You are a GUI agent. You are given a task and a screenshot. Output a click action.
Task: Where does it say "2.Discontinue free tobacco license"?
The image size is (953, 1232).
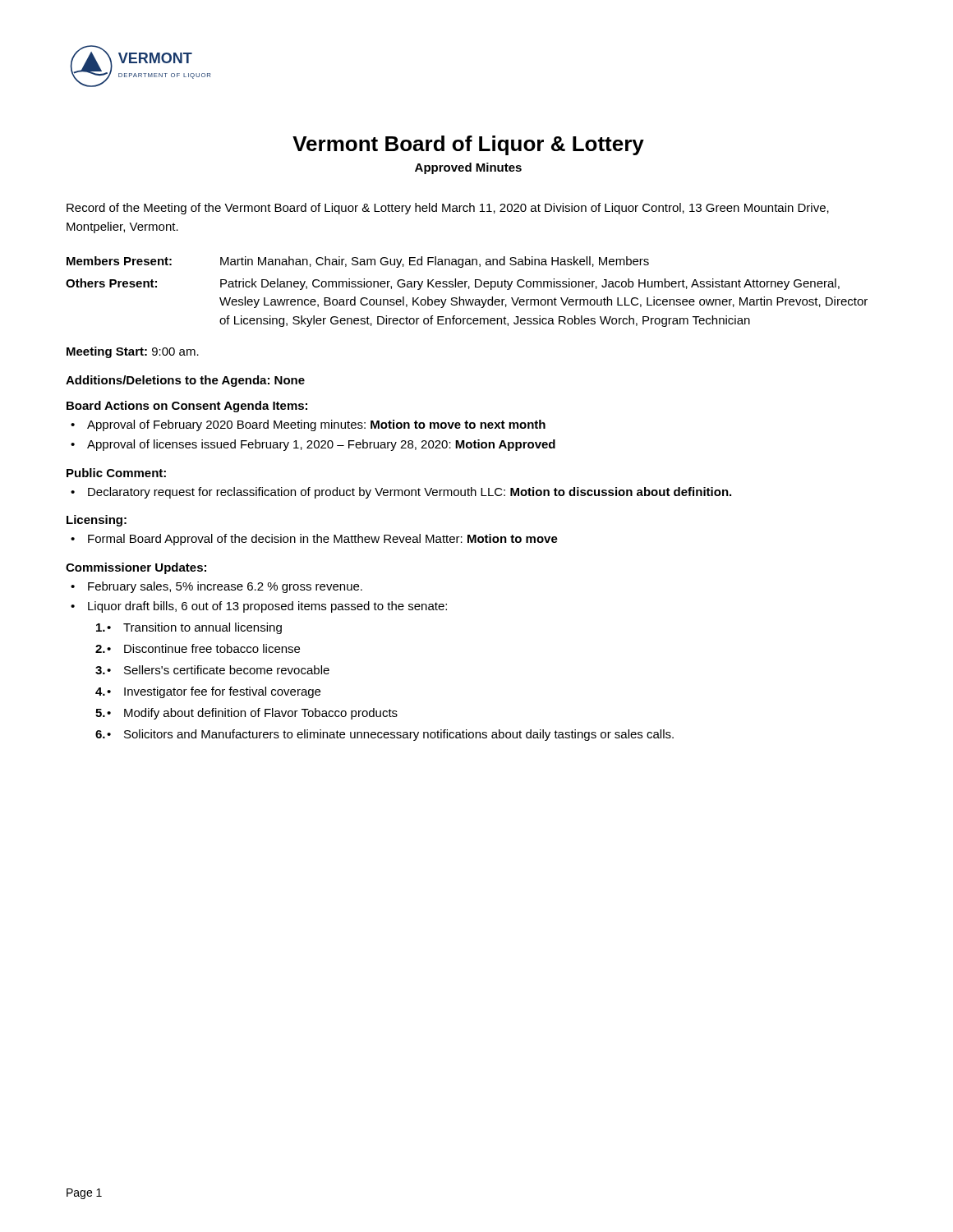point(209,648)
